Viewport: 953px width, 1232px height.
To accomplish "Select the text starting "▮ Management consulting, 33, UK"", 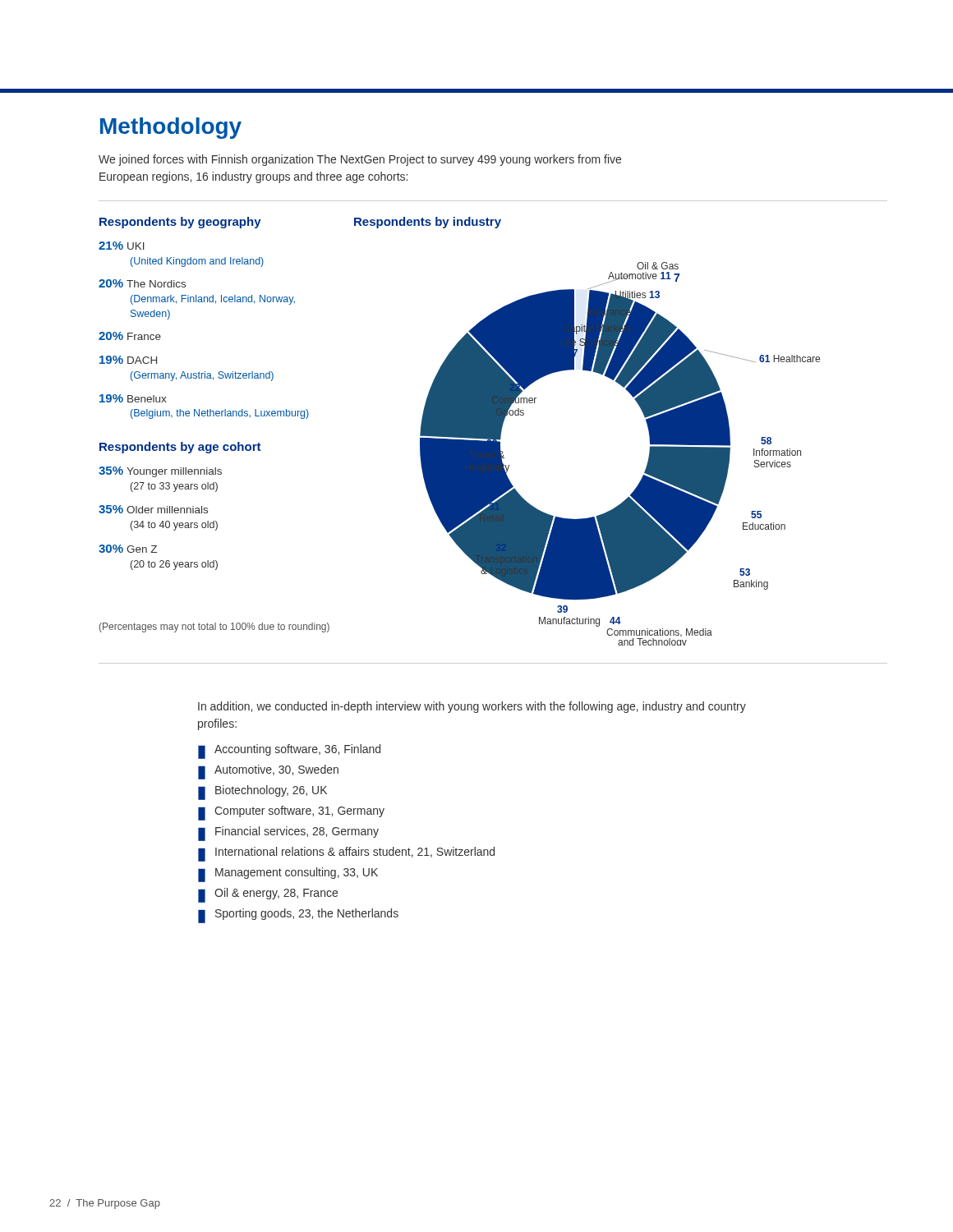I will click(x=288, y=874).
